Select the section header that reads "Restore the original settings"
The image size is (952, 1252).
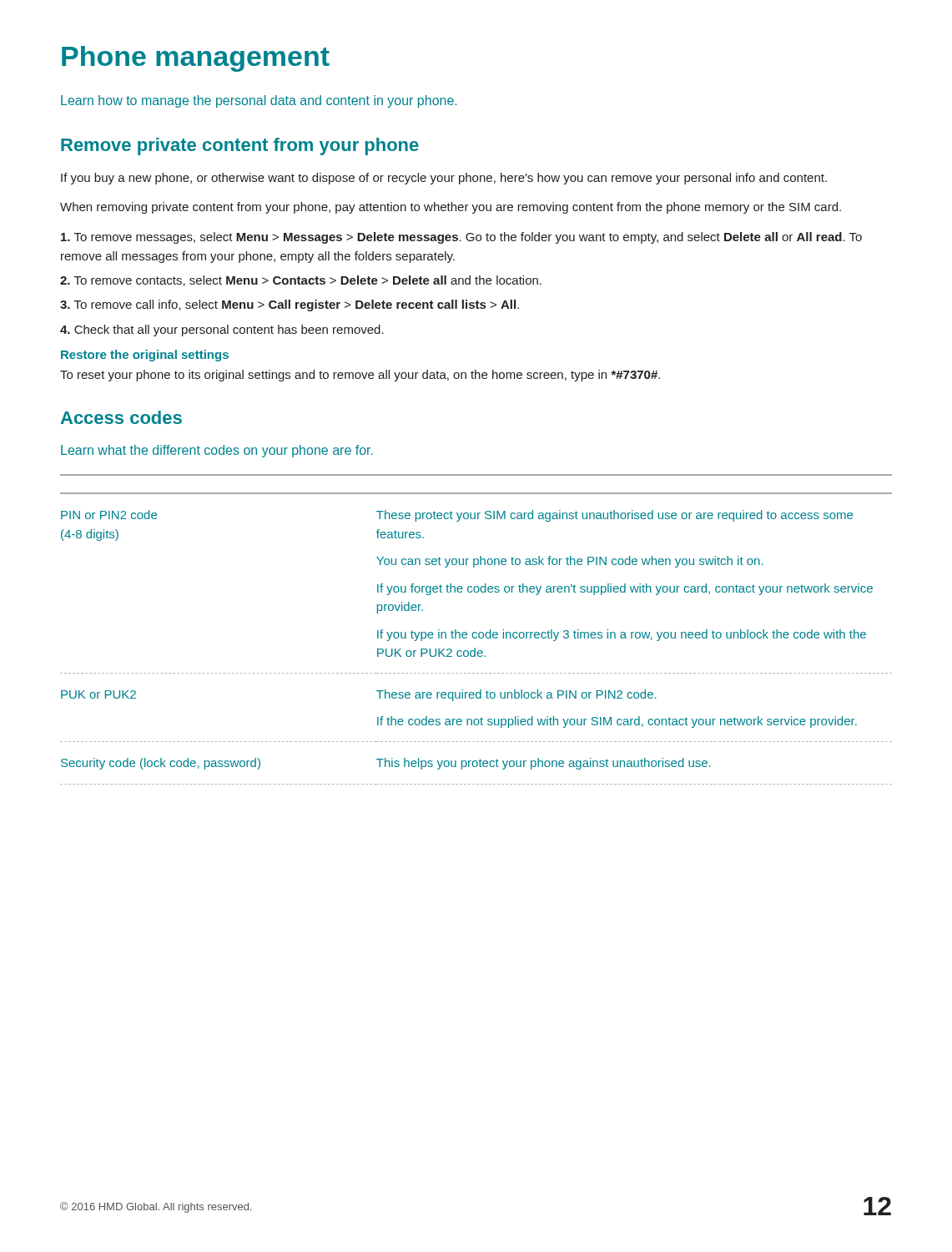click(145, 356)
